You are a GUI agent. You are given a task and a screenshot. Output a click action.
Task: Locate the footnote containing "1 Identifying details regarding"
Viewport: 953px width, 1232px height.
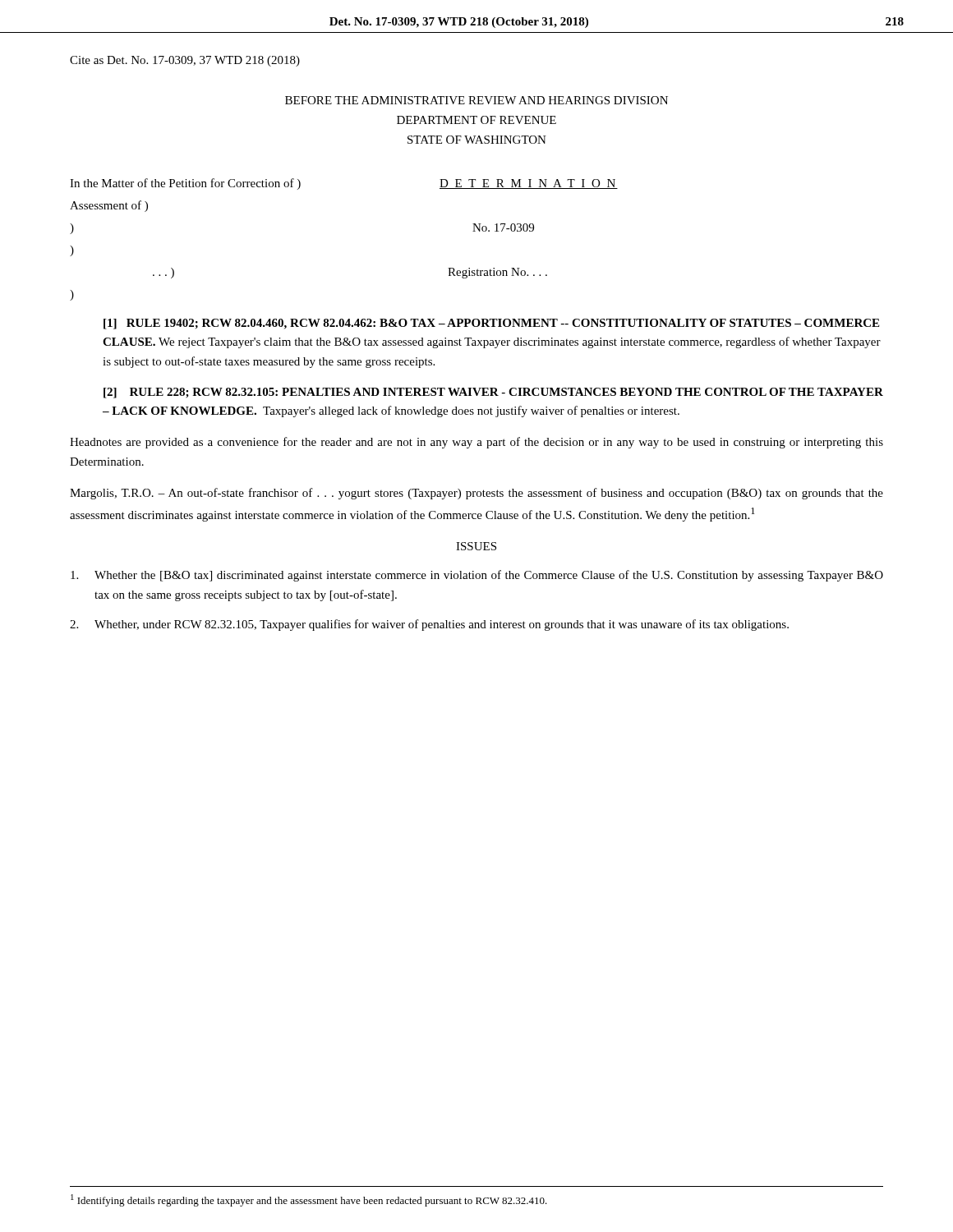pyautogui.click(x=476, y=1199)
